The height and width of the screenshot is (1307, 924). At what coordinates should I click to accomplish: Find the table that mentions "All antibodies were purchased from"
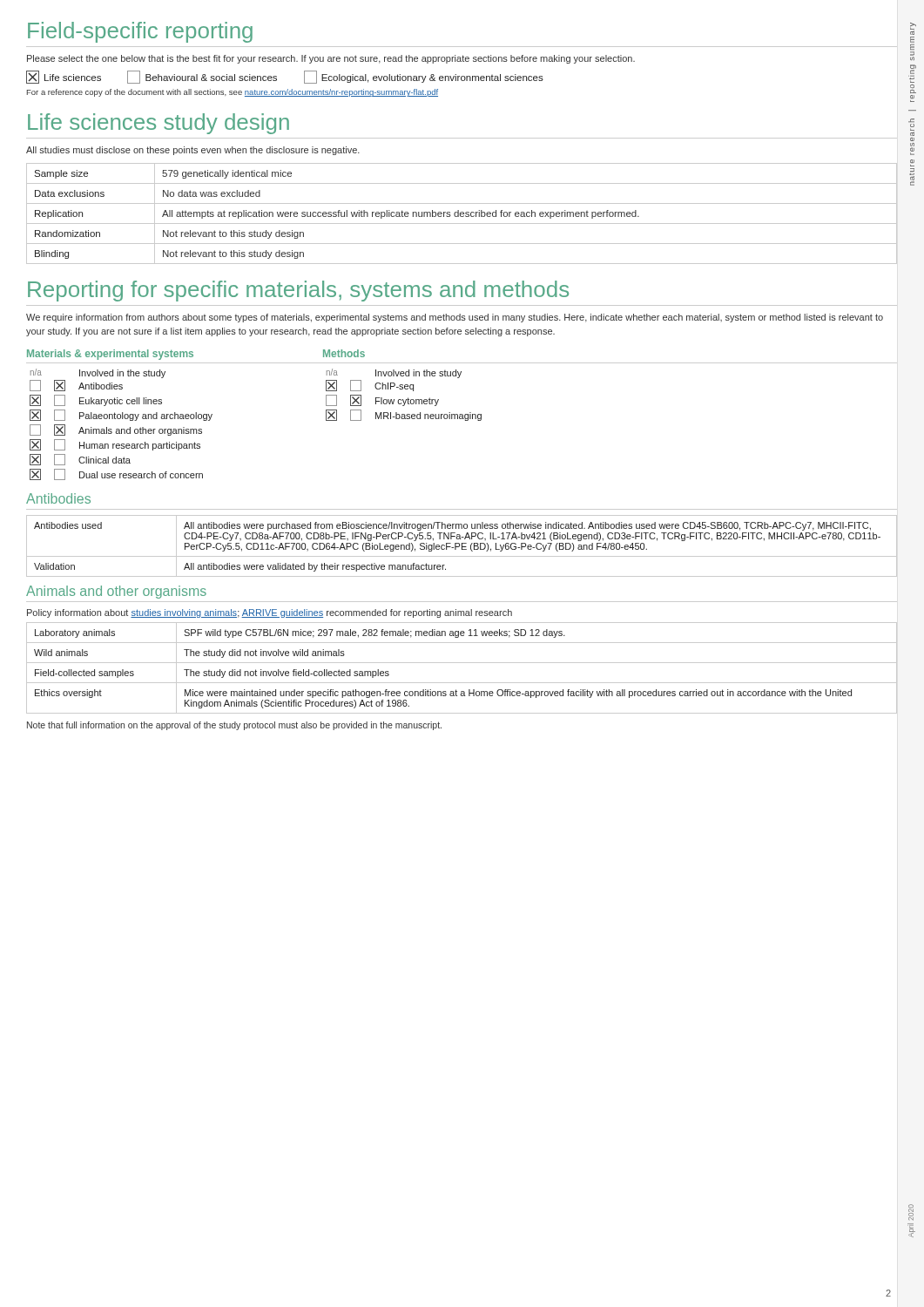coord(462,546)
